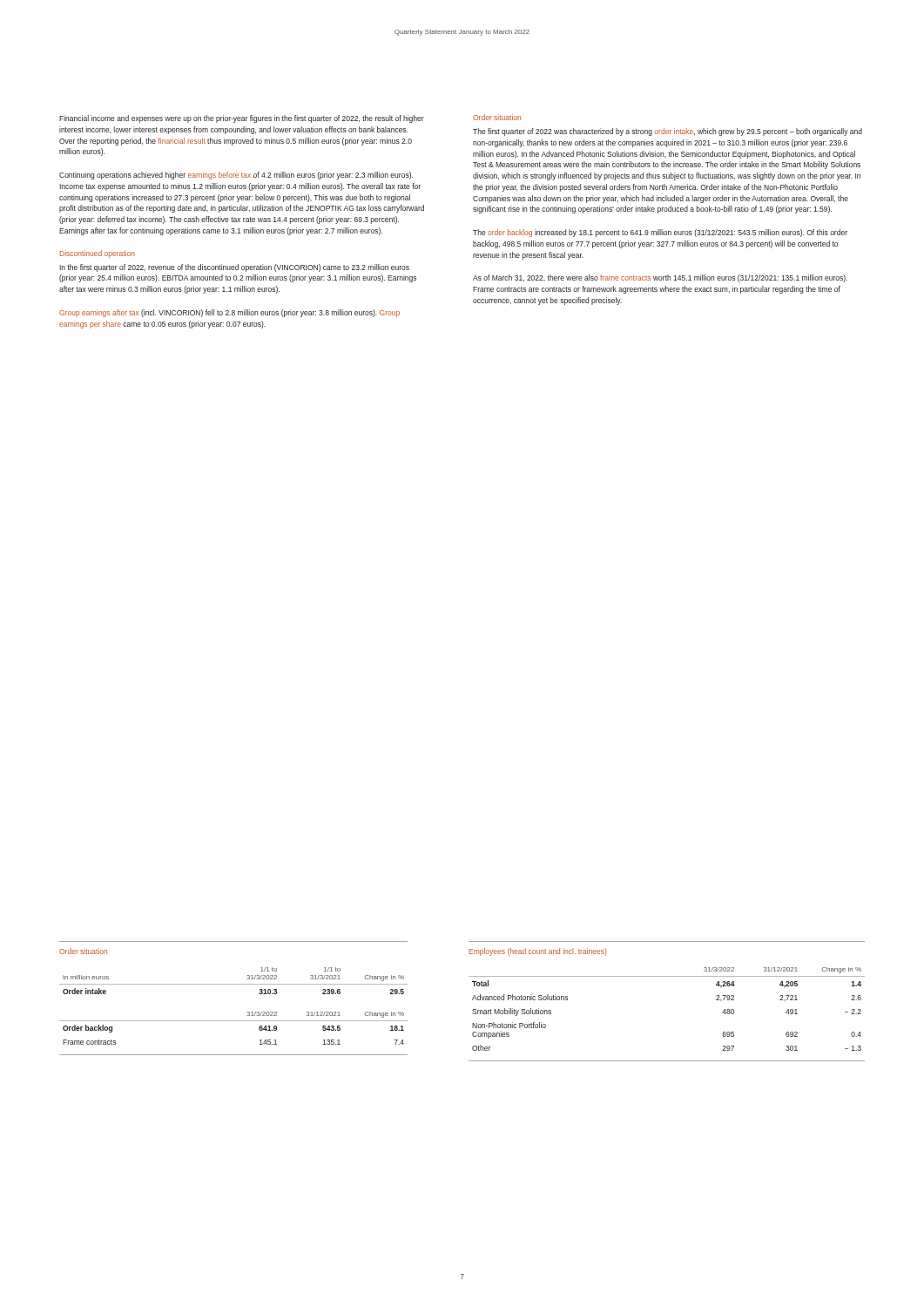This screenshot has height=1307, width=924.
Task: Where does it say "Discontinued operation"?
Action: (97, 253)
